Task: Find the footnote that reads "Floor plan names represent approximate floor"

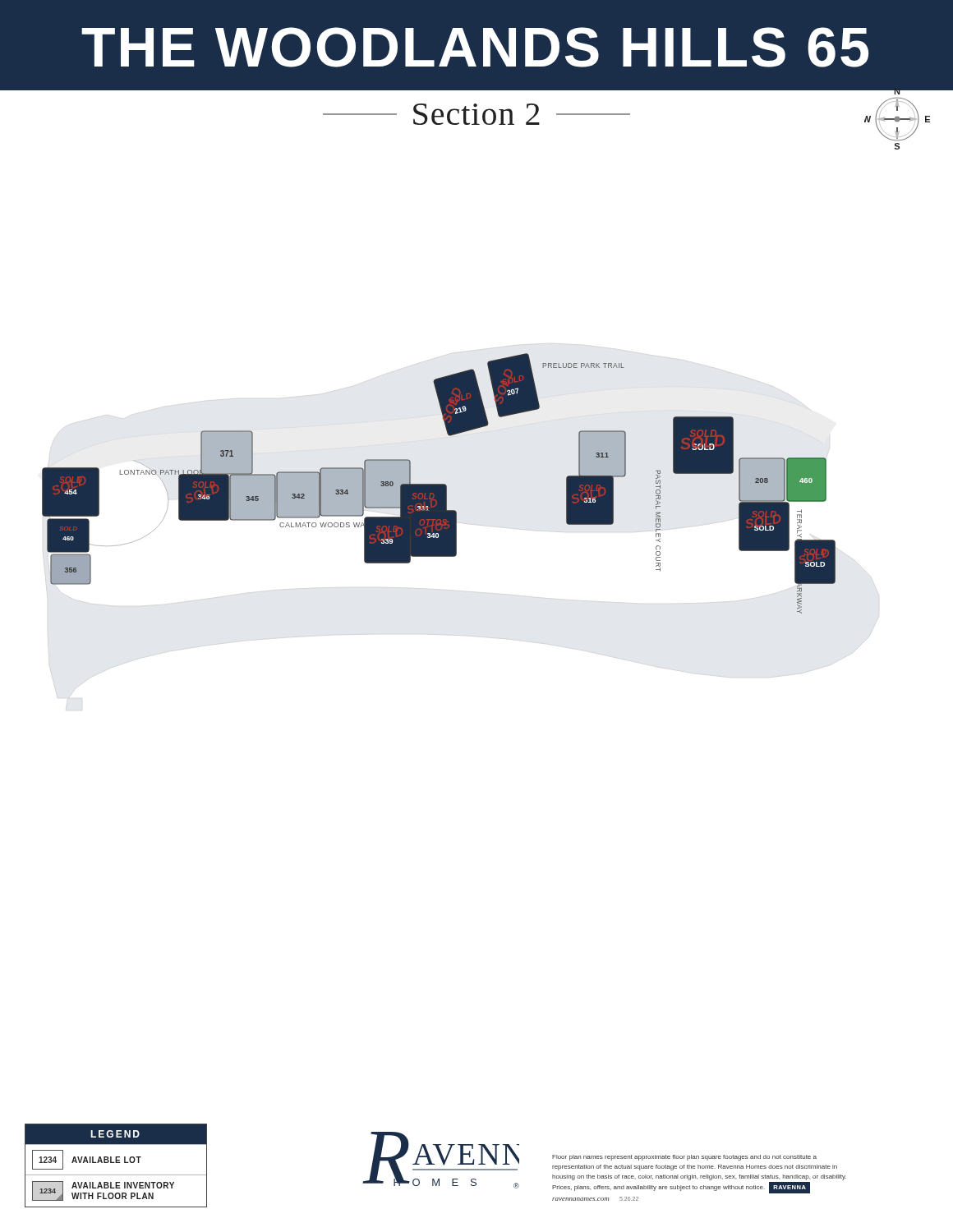Action: 699,1178
